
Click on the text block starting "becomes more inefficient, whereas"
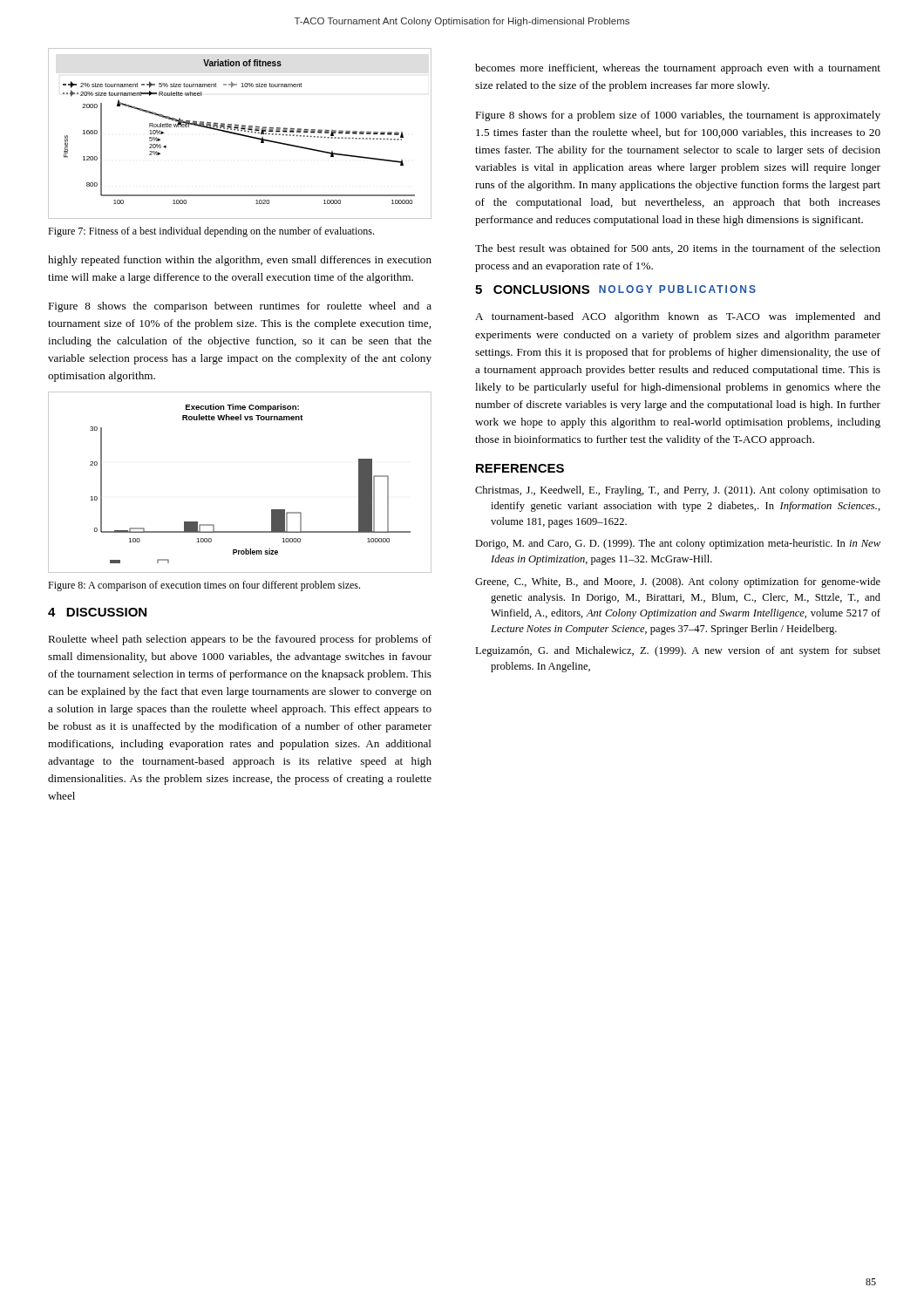point(678,77)
